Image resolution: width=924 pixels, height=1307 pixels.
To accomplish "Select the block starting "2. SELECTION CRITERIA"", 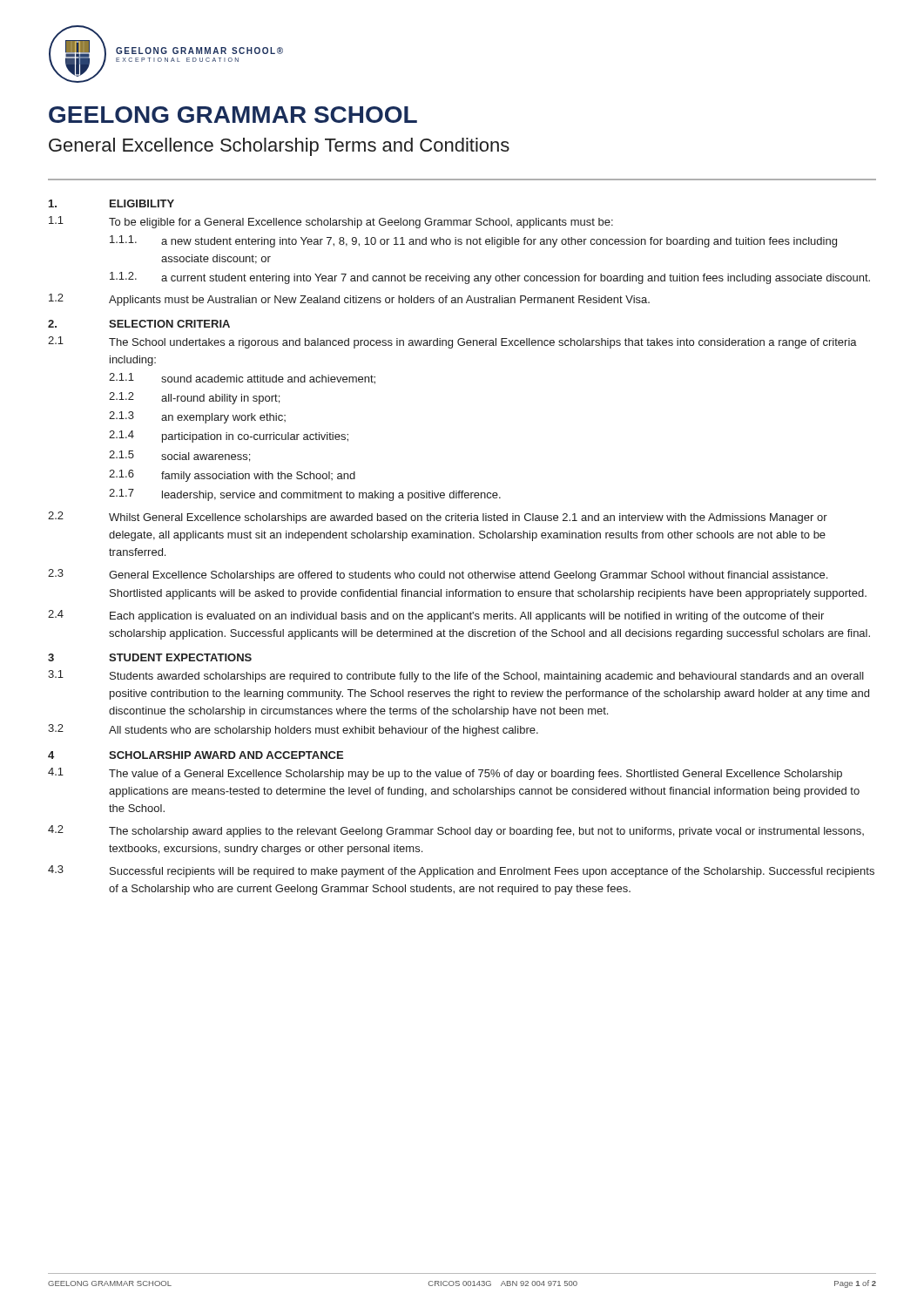I will (x=139, y=323).
